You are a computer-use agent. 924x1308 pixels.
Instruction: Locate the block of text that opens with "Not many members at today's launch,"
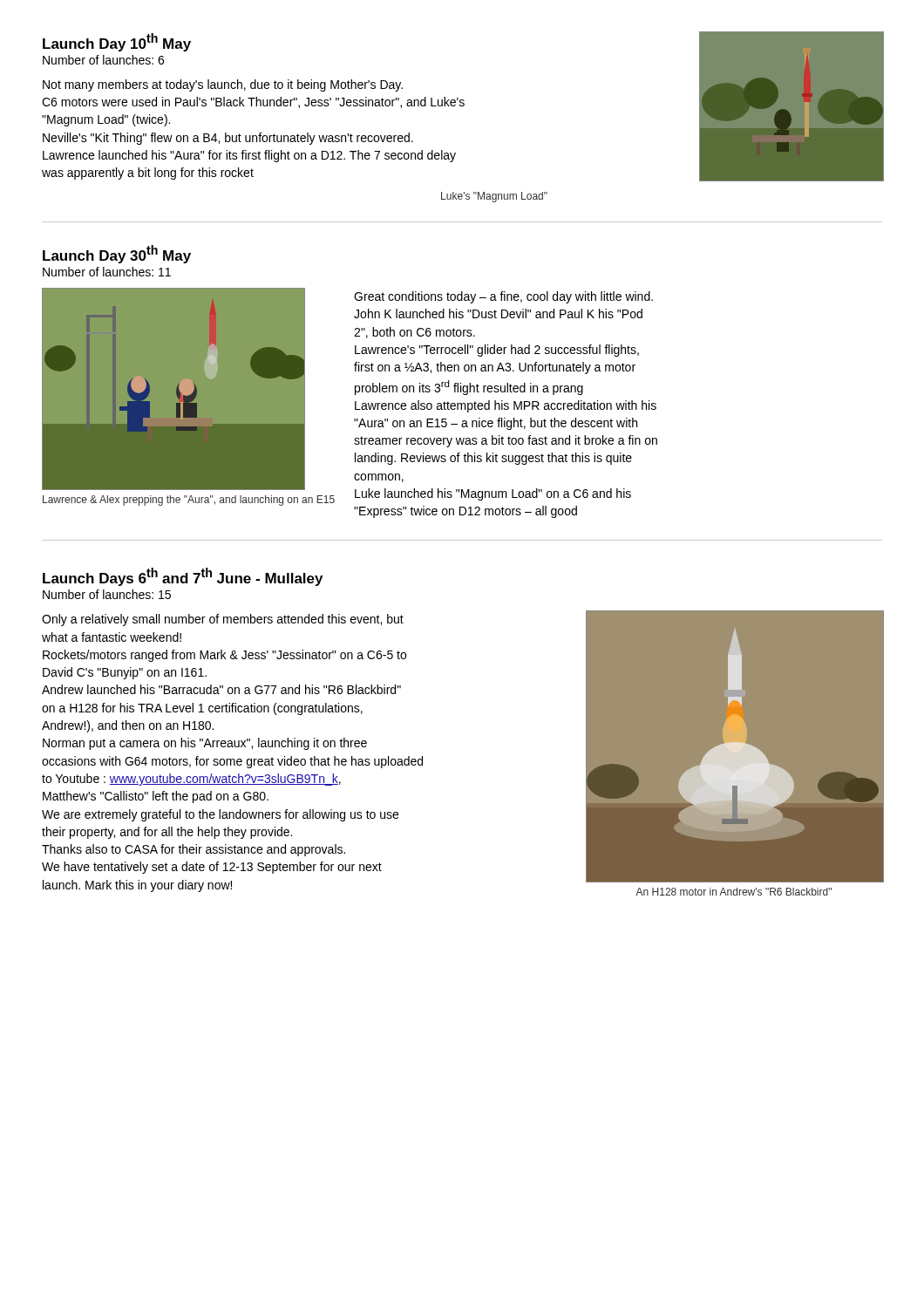[253, 129]
